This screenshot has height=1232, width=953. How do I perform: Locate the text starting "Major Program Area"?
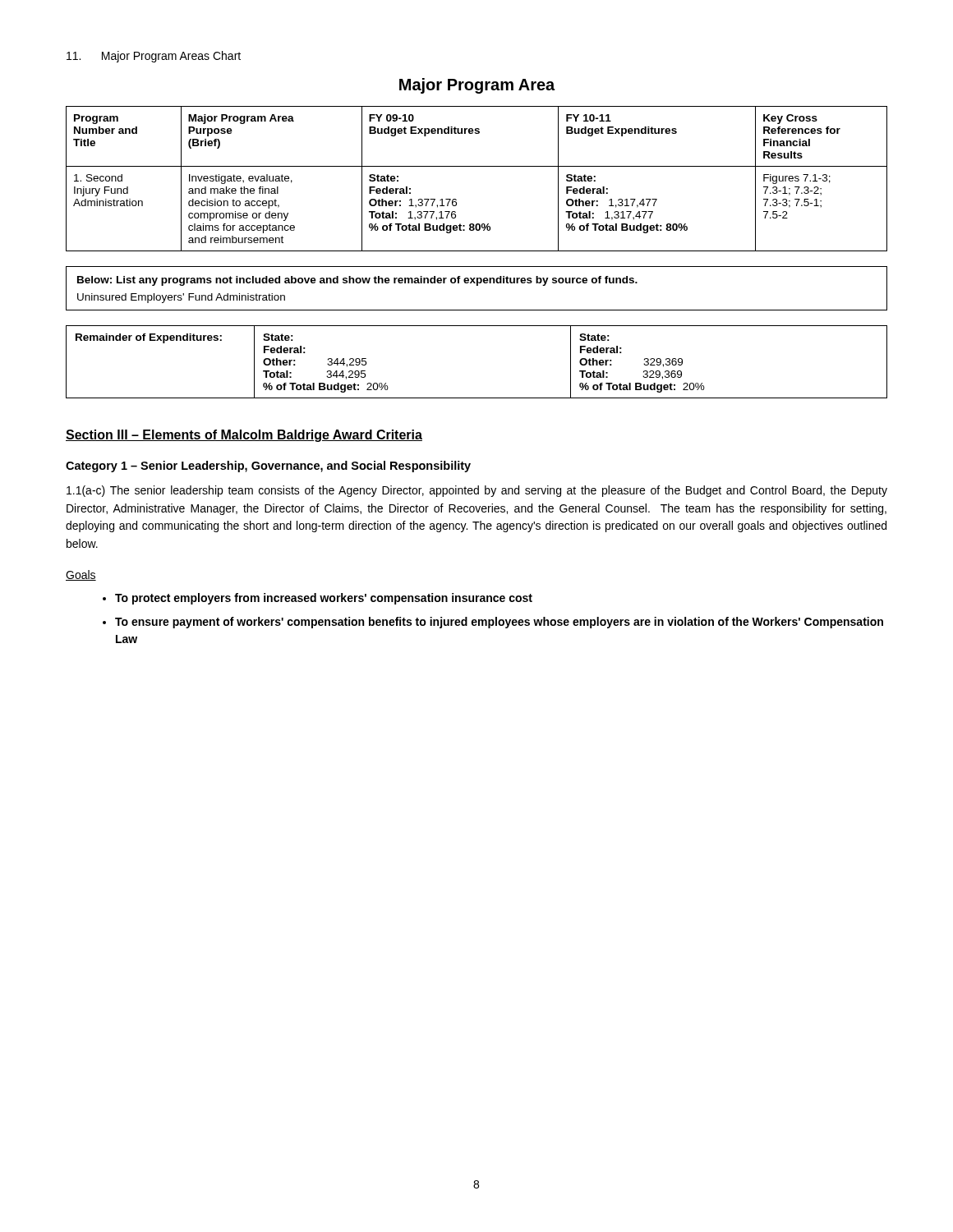[x=476, y=85]
